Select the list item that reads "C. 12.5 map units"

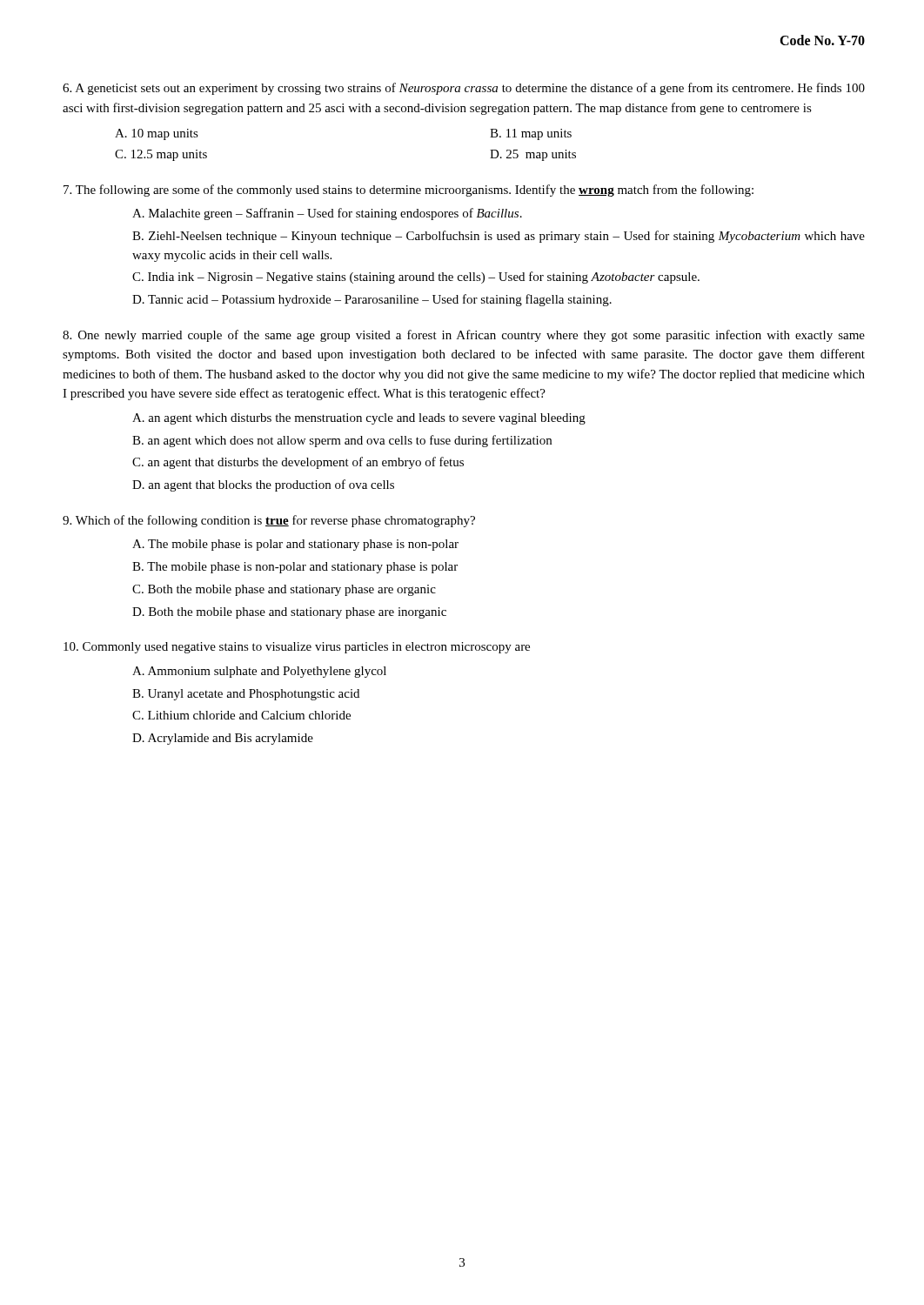[161, 154]
